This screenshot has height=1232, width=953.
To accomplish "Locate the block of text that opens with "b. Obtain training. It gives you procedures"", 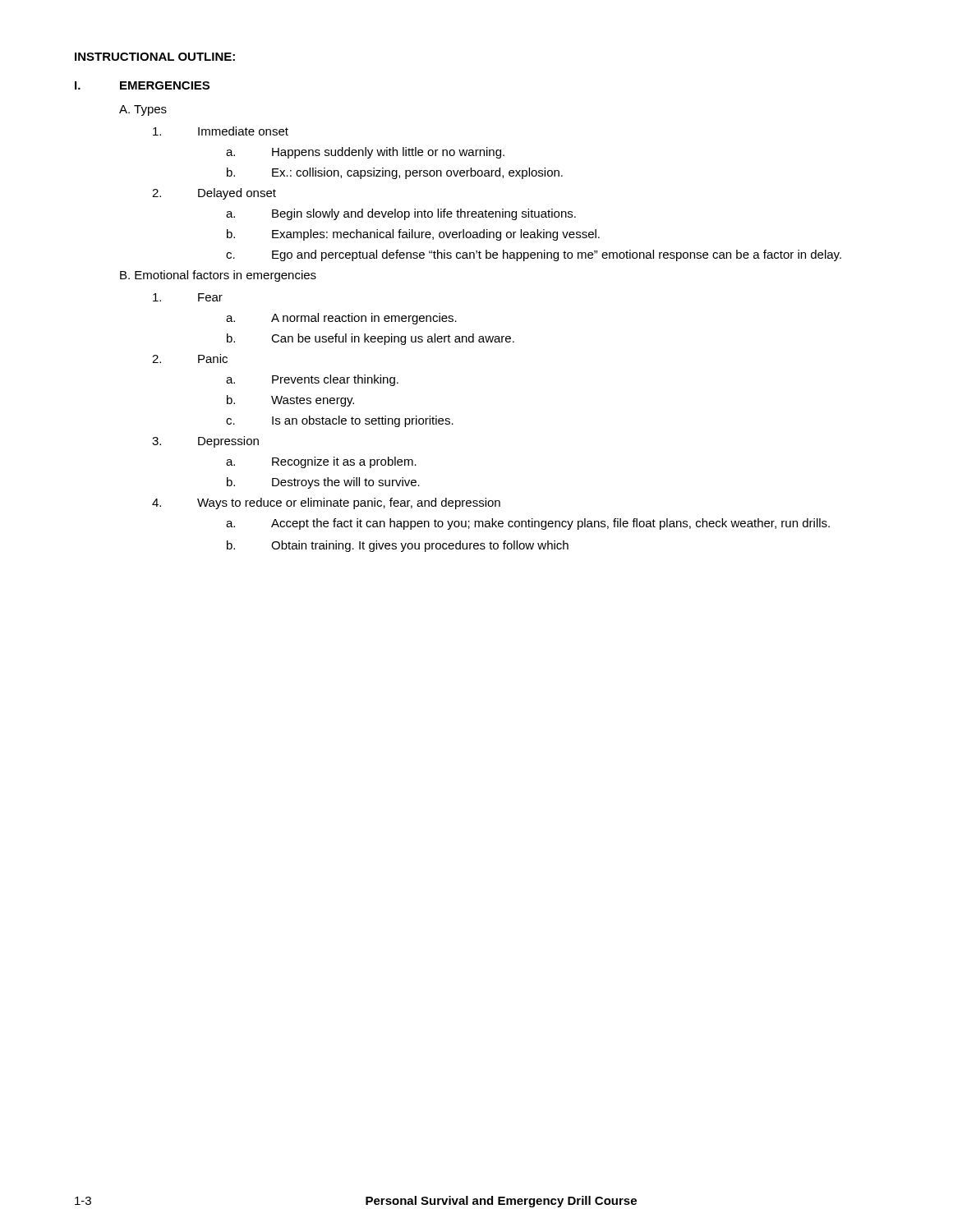I will point(553,545).
